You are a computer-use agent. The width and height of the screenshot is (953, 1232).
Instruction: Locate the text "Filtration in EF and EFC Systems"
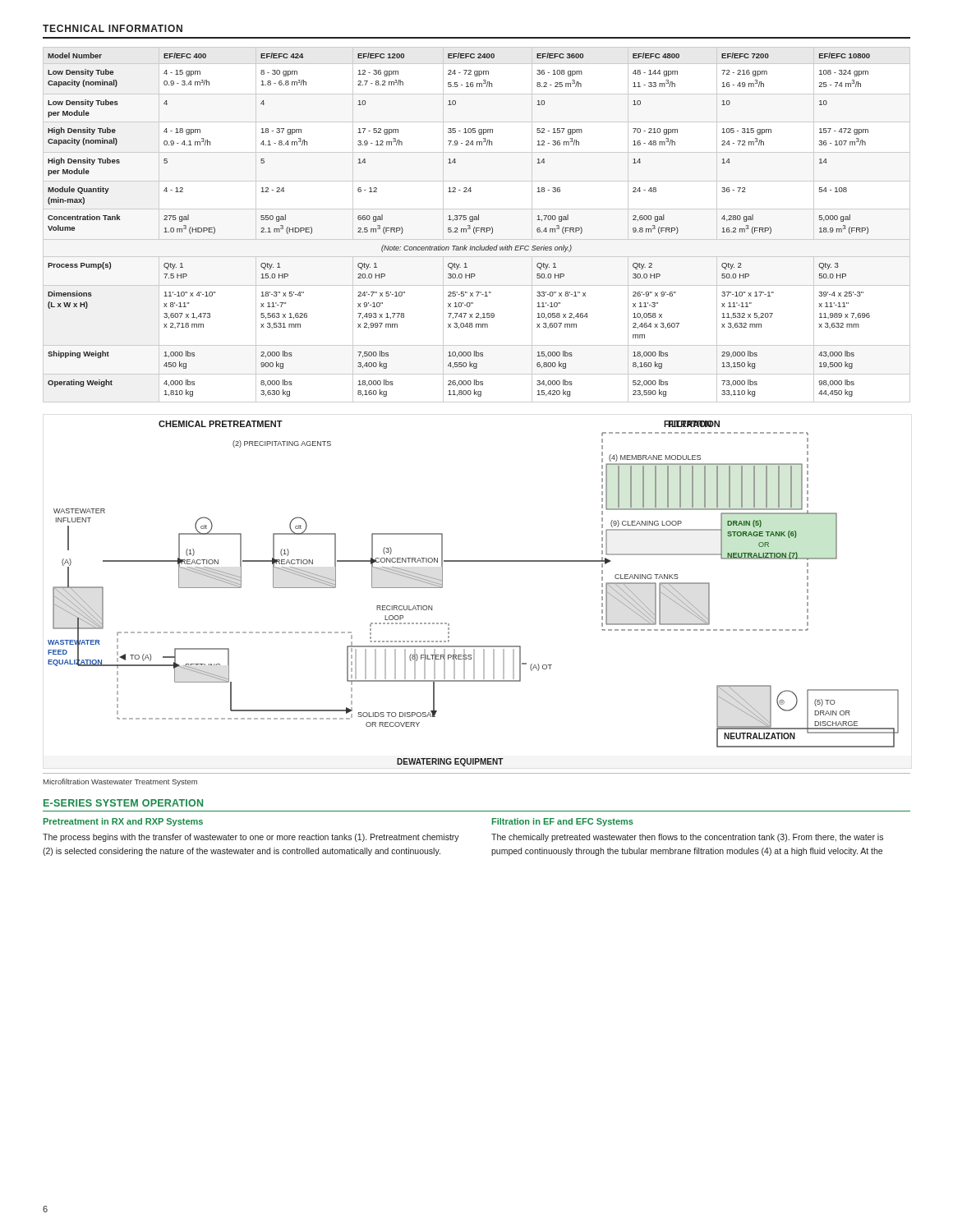562,822
